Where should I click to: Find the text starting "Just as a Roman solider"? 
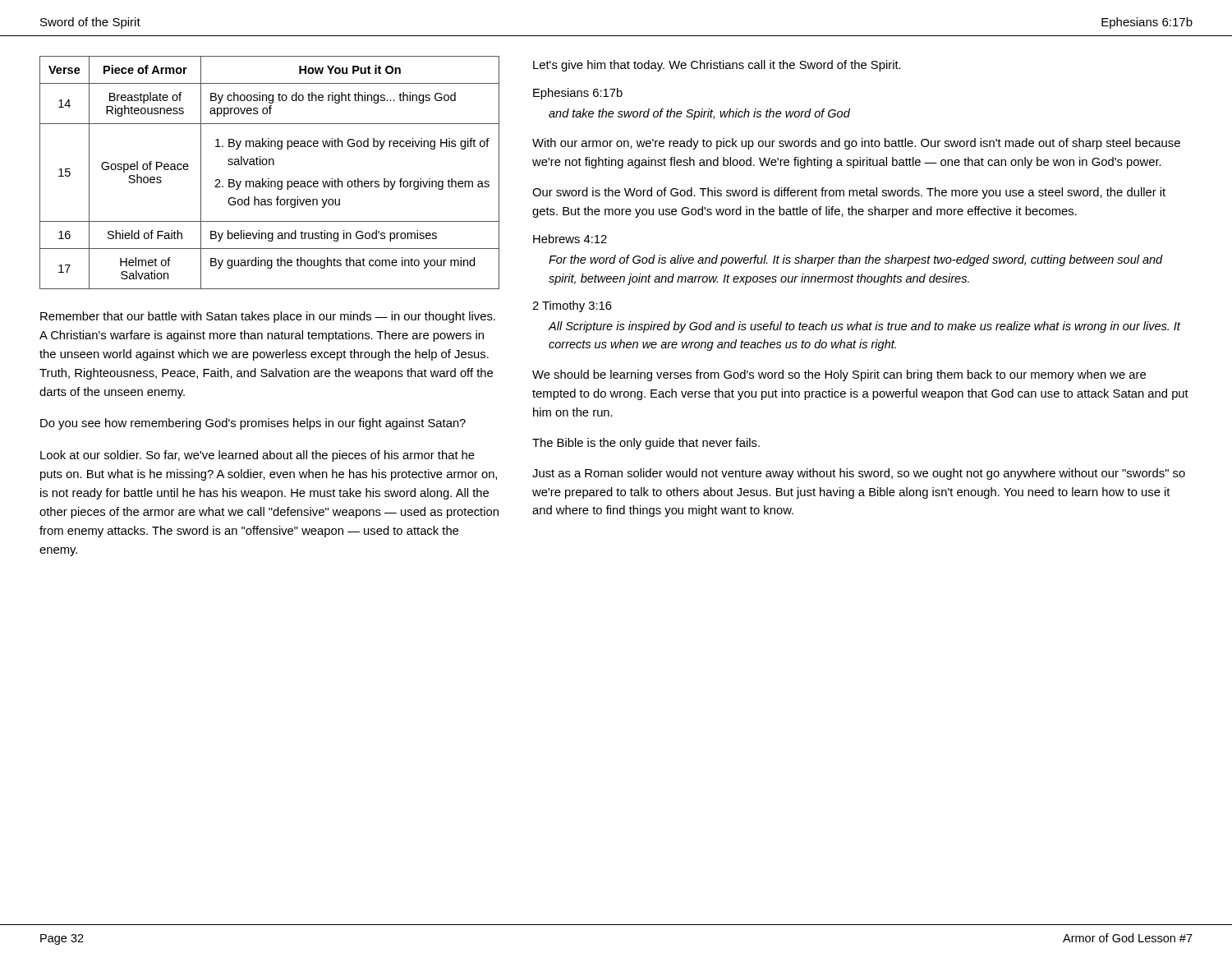[859, 492]
